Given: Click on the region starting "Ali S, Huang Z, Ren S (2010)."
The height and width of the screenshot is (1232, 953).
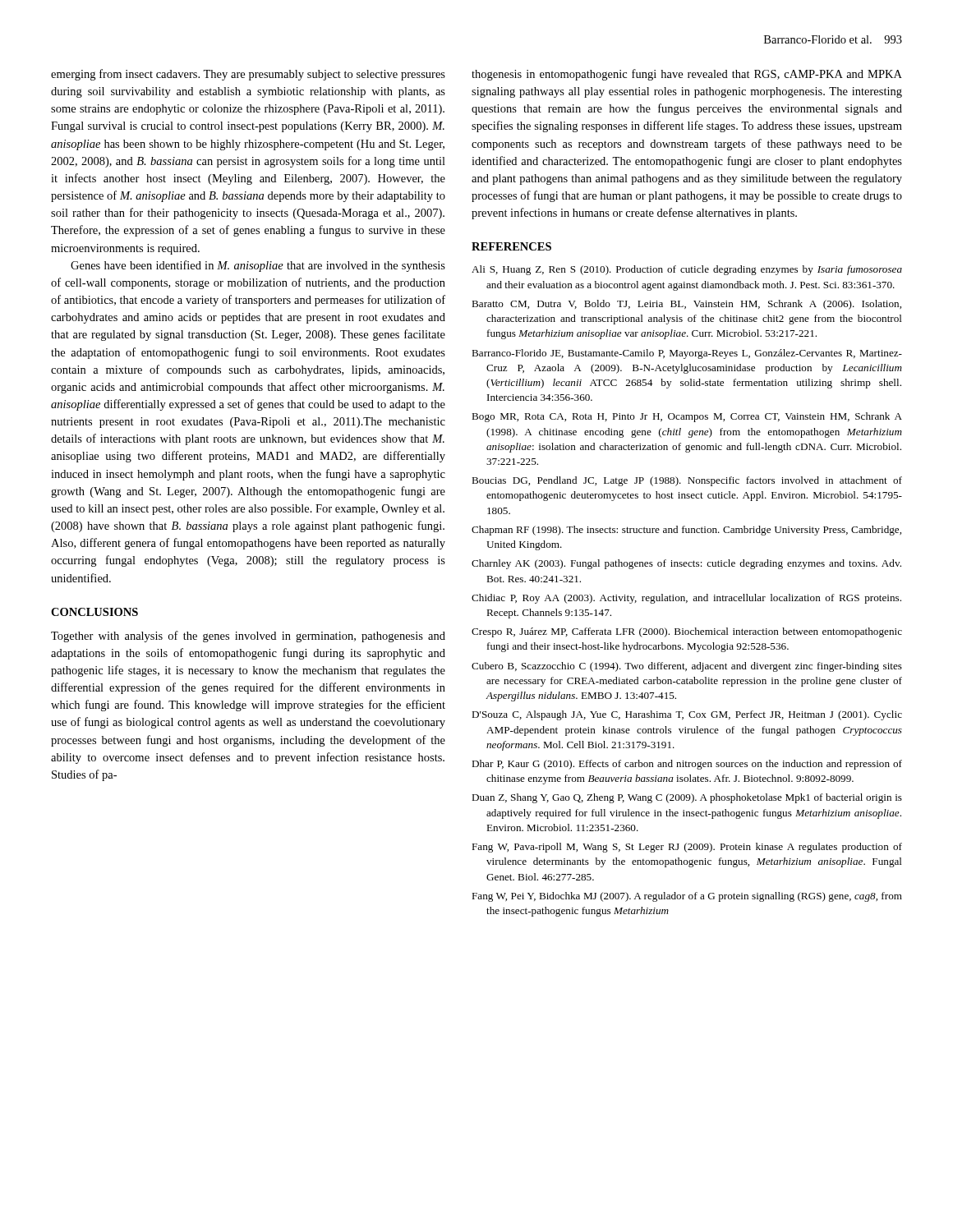Looking at the screenshot, I should (687, 277).
